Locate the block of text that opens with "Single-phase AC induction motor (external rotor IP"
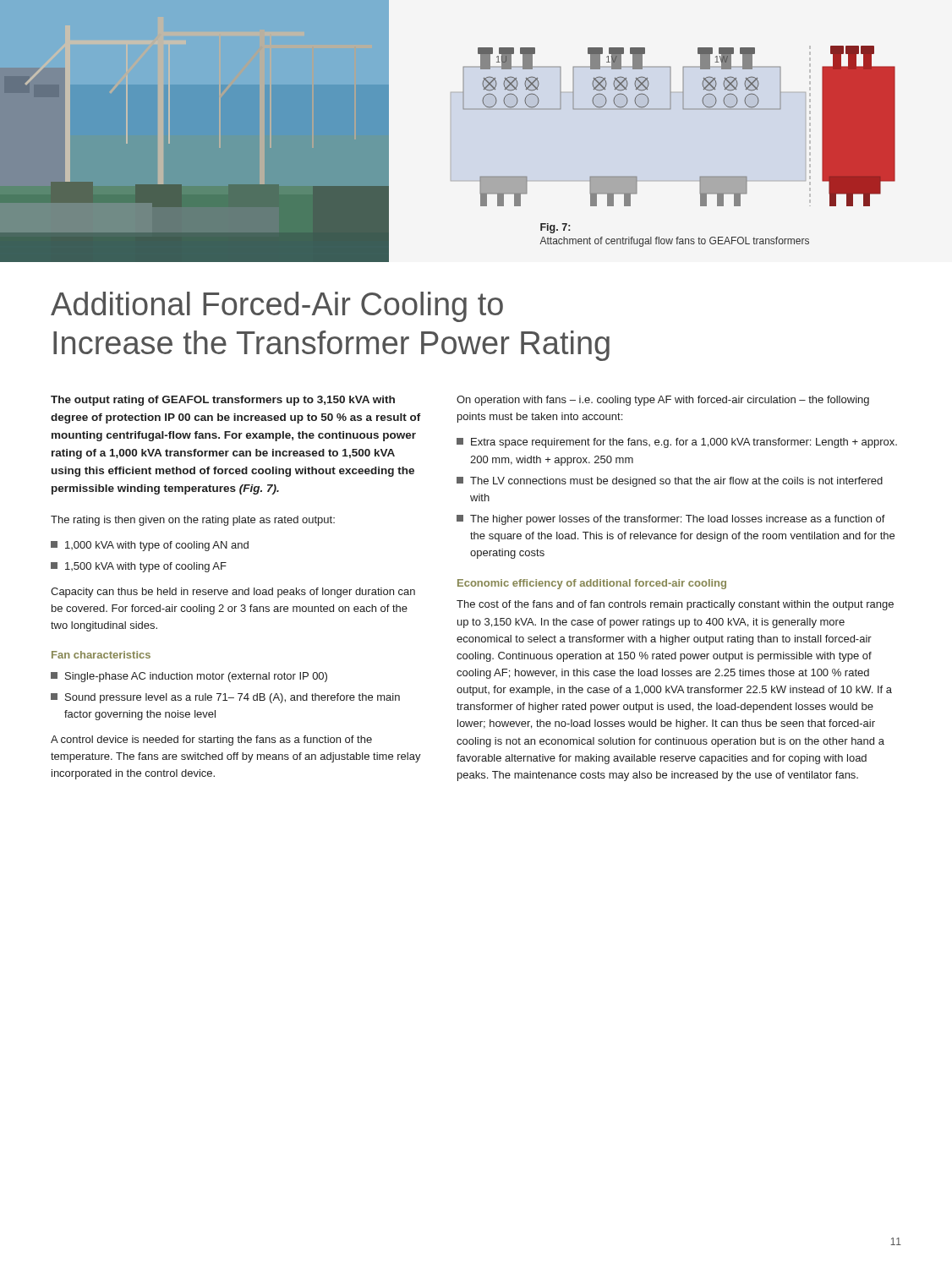Image resolution: width=952 pixels, height=1268 pixels. coord(189,676)
